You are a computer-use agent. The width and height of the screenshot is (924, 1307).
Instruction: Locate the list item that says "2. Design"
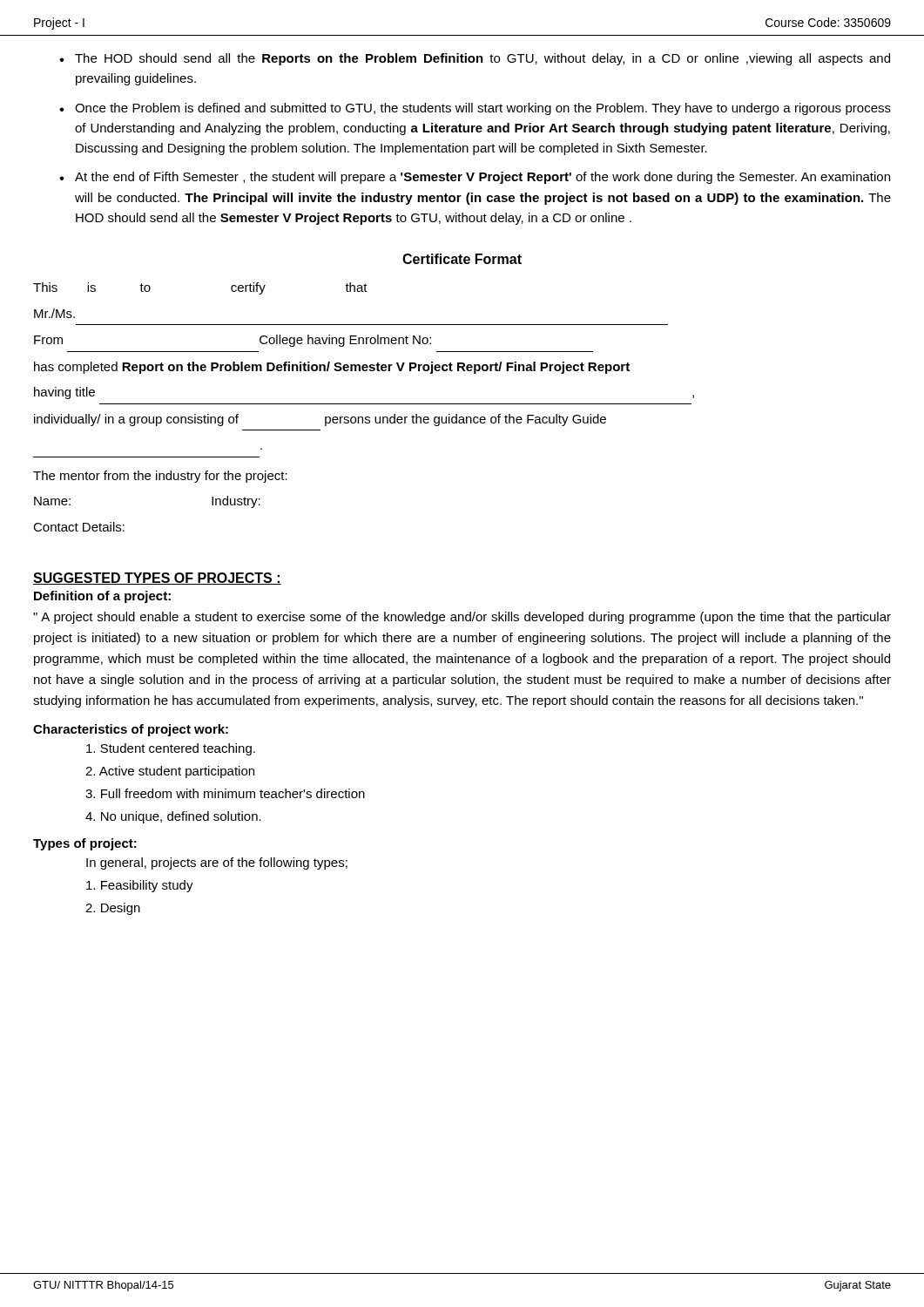pos(113,908)
